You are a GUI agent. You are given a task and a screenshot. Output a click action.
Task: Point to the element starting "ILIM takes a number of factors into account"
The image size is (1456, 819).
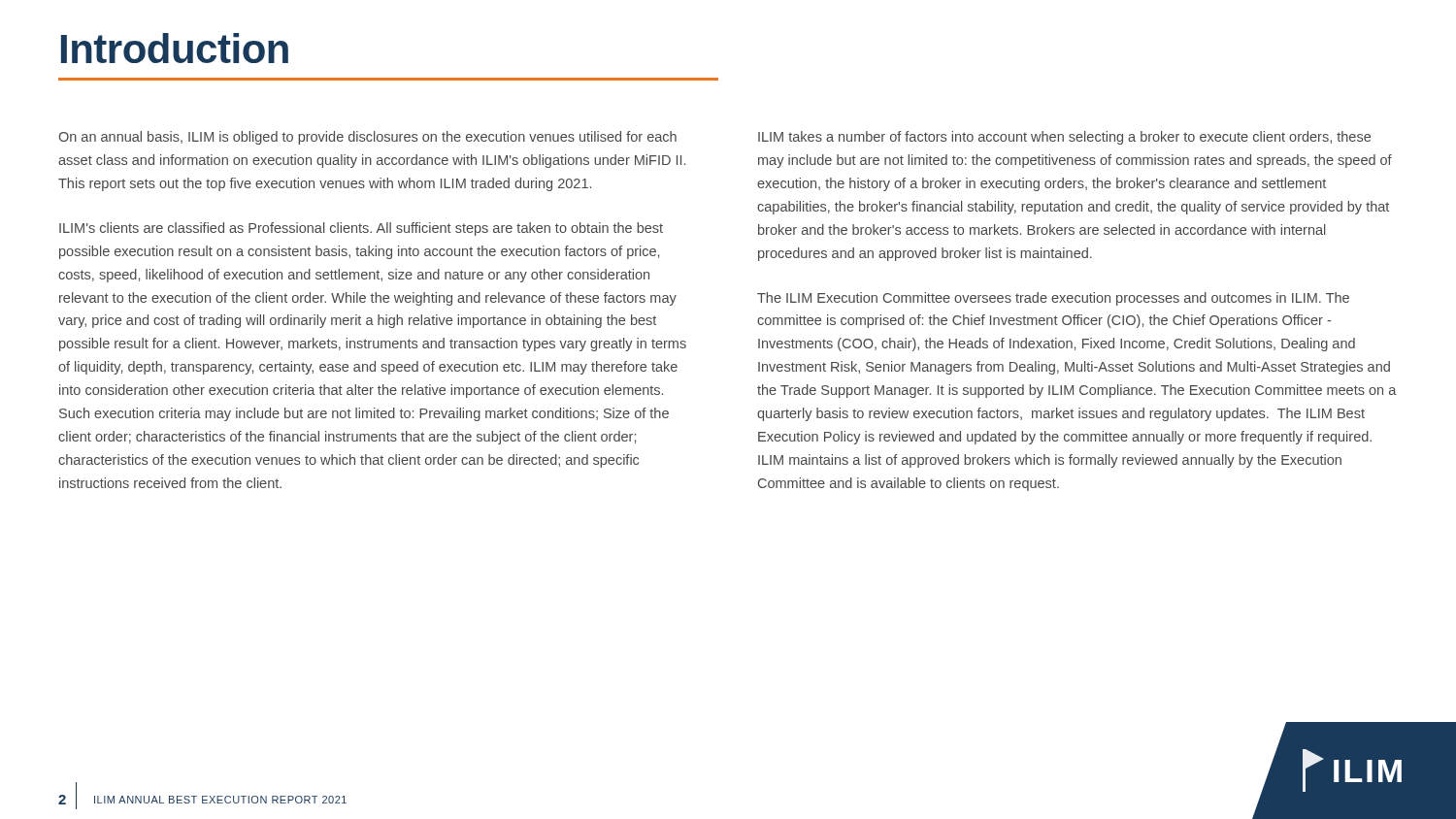click(1074, 195)
